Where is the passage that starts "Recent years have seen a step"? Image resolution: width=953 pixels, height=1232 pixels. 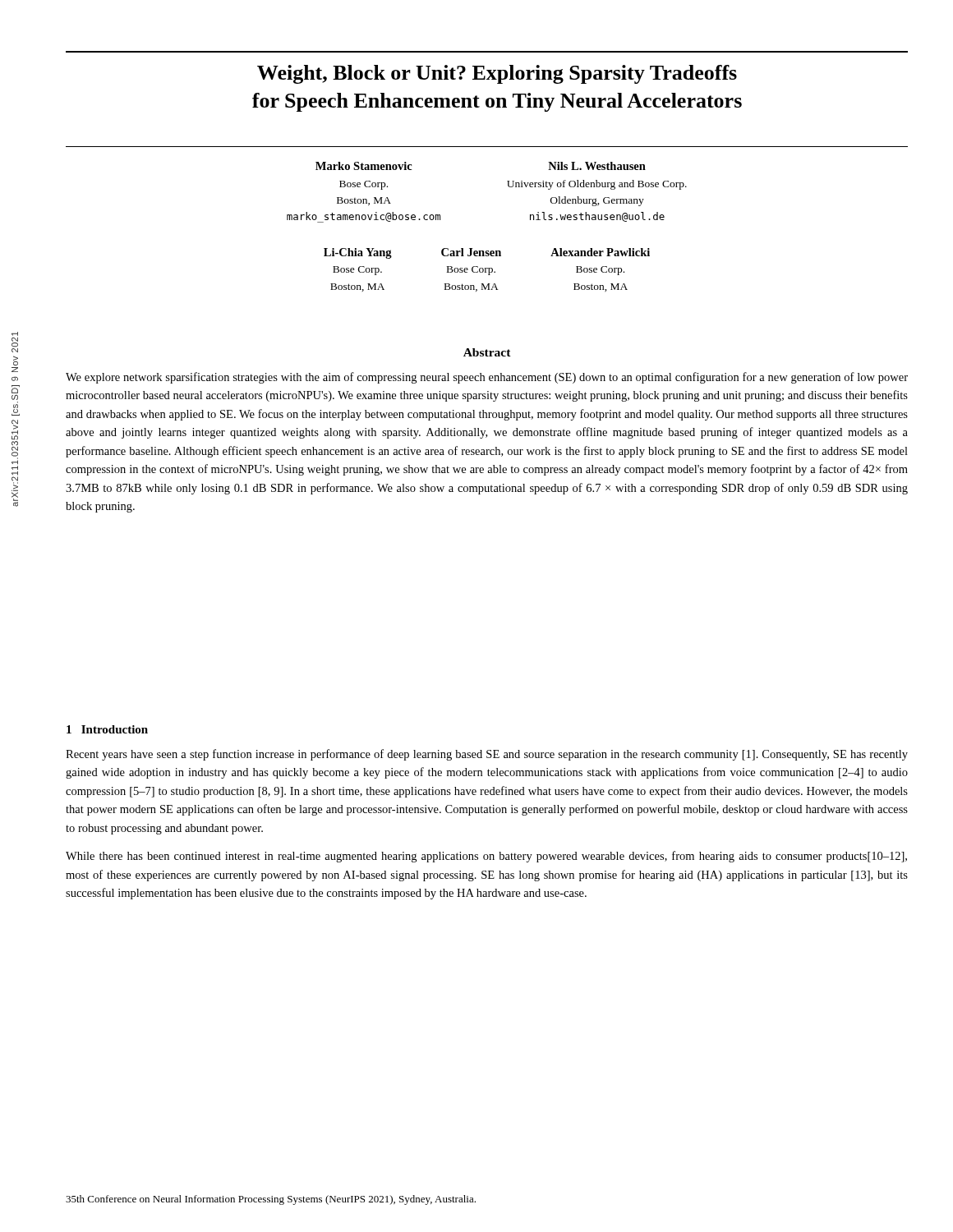(x=487, y=791)
